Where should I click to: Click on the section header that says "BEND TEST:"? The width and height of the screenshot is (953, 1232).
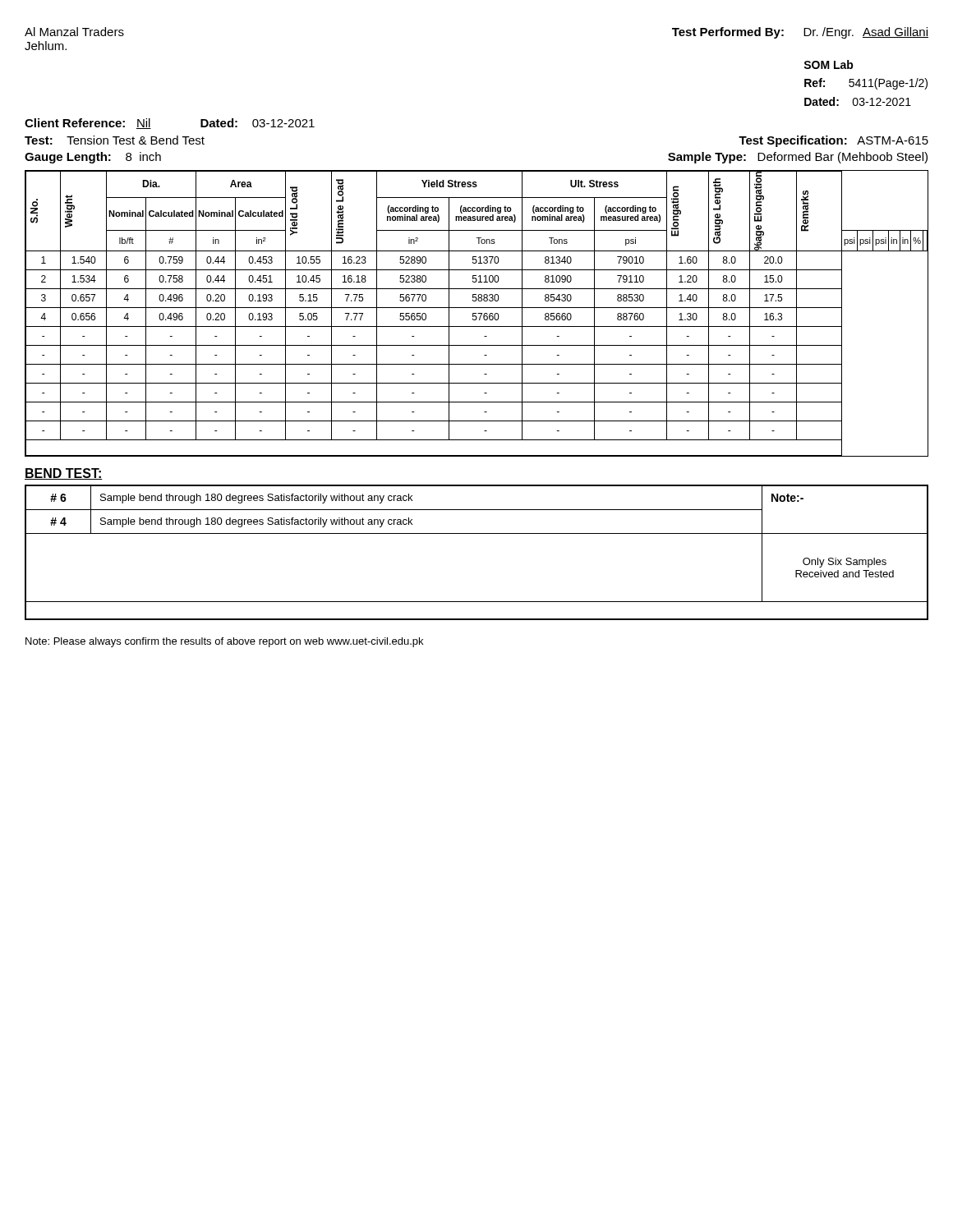63,474
